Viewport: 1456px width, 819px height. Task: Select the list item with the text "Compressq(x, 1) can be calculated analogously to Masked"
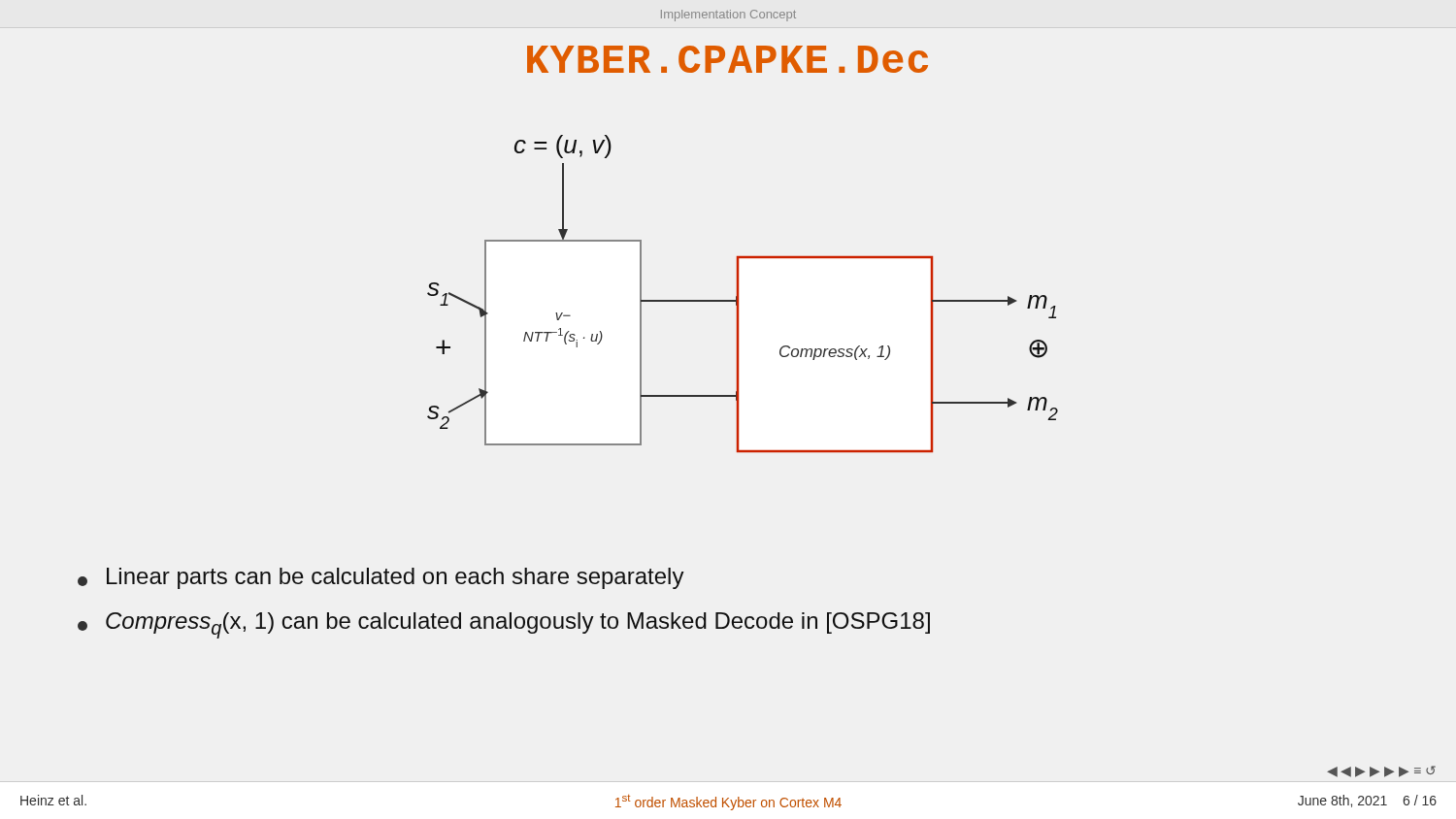click(505, 623)
